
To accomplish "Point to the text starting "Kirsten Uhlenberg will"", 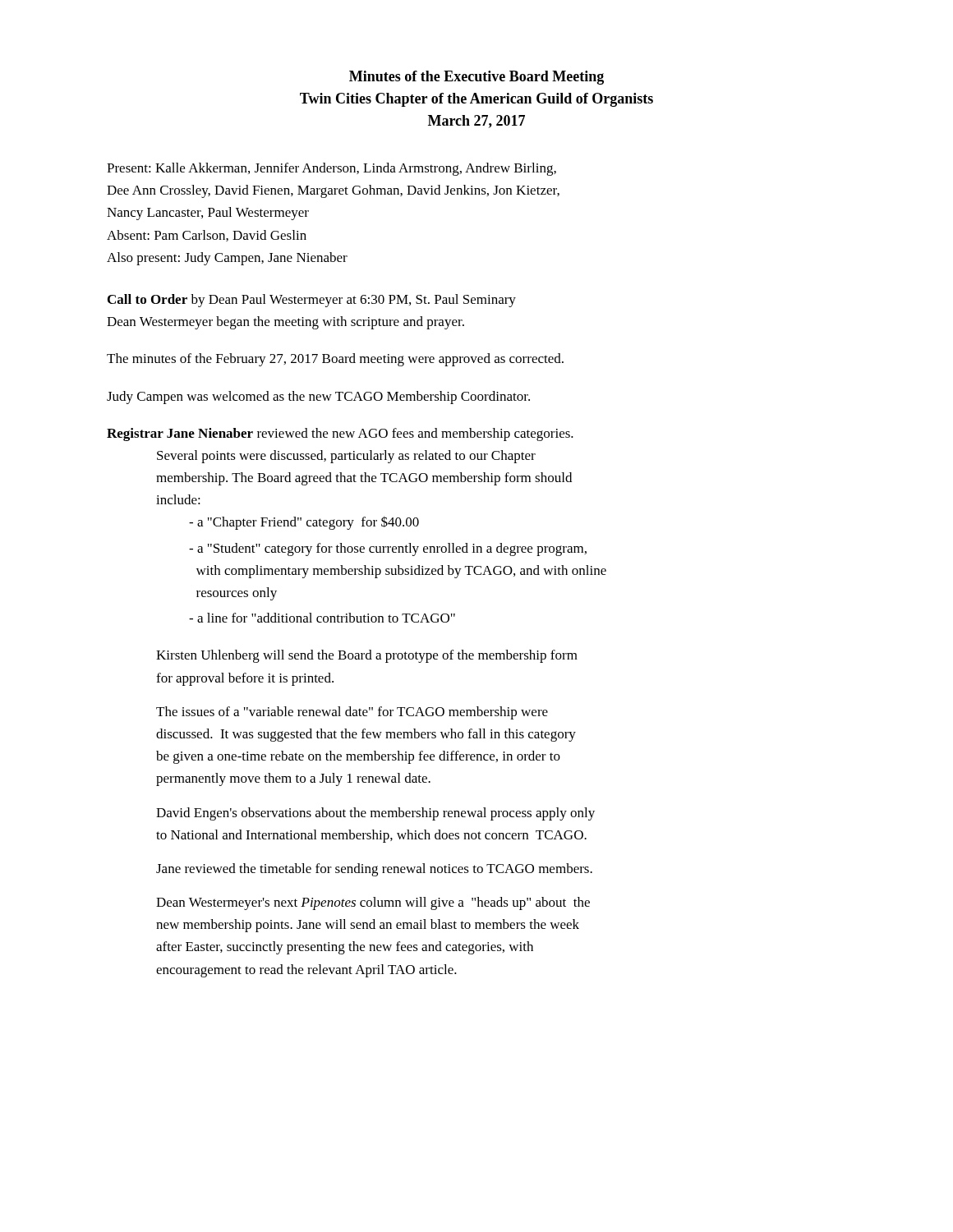I will click(367, 667).
